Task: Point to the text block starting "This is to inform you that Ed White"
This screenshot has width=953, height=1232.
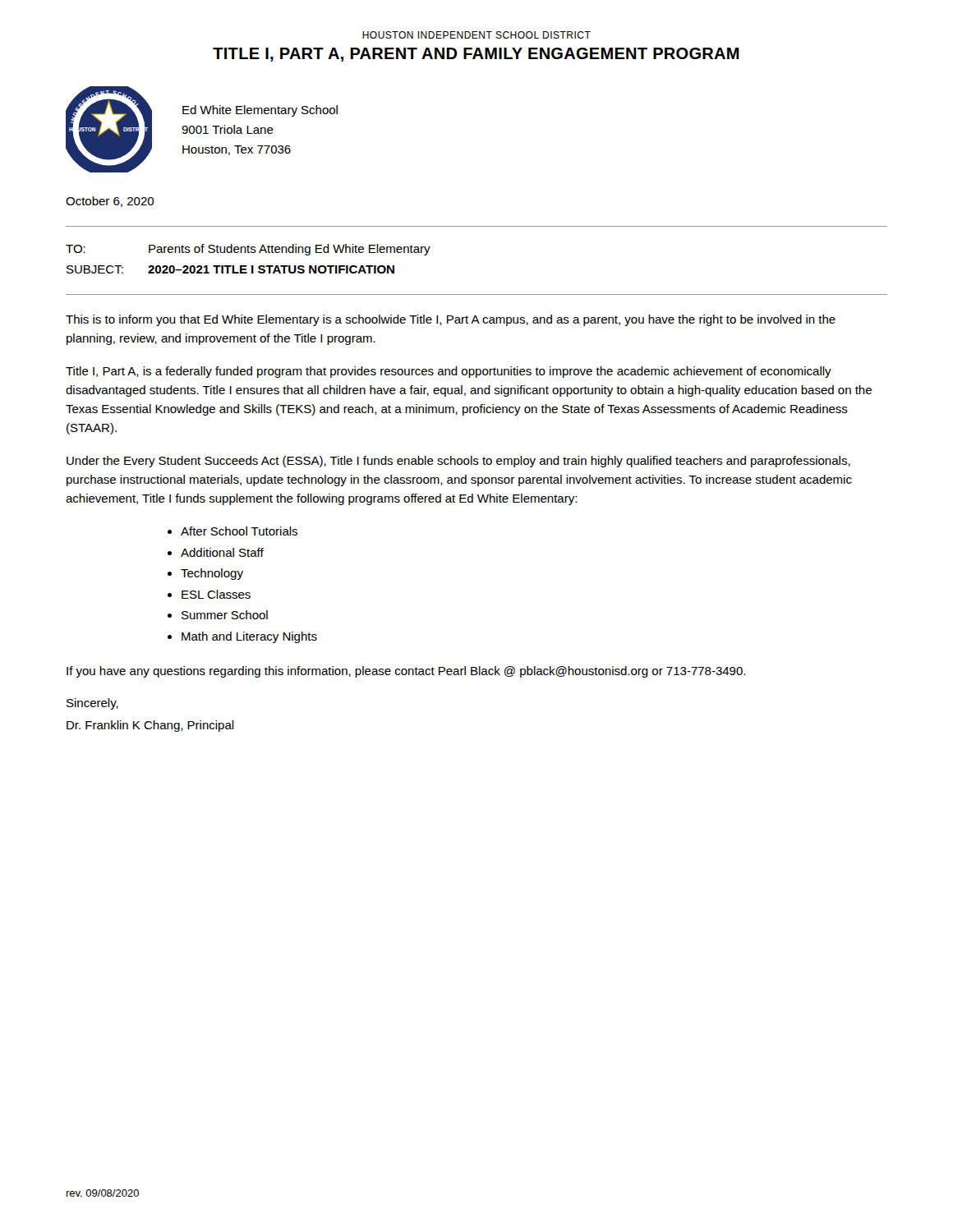Action: click(451, 329)
